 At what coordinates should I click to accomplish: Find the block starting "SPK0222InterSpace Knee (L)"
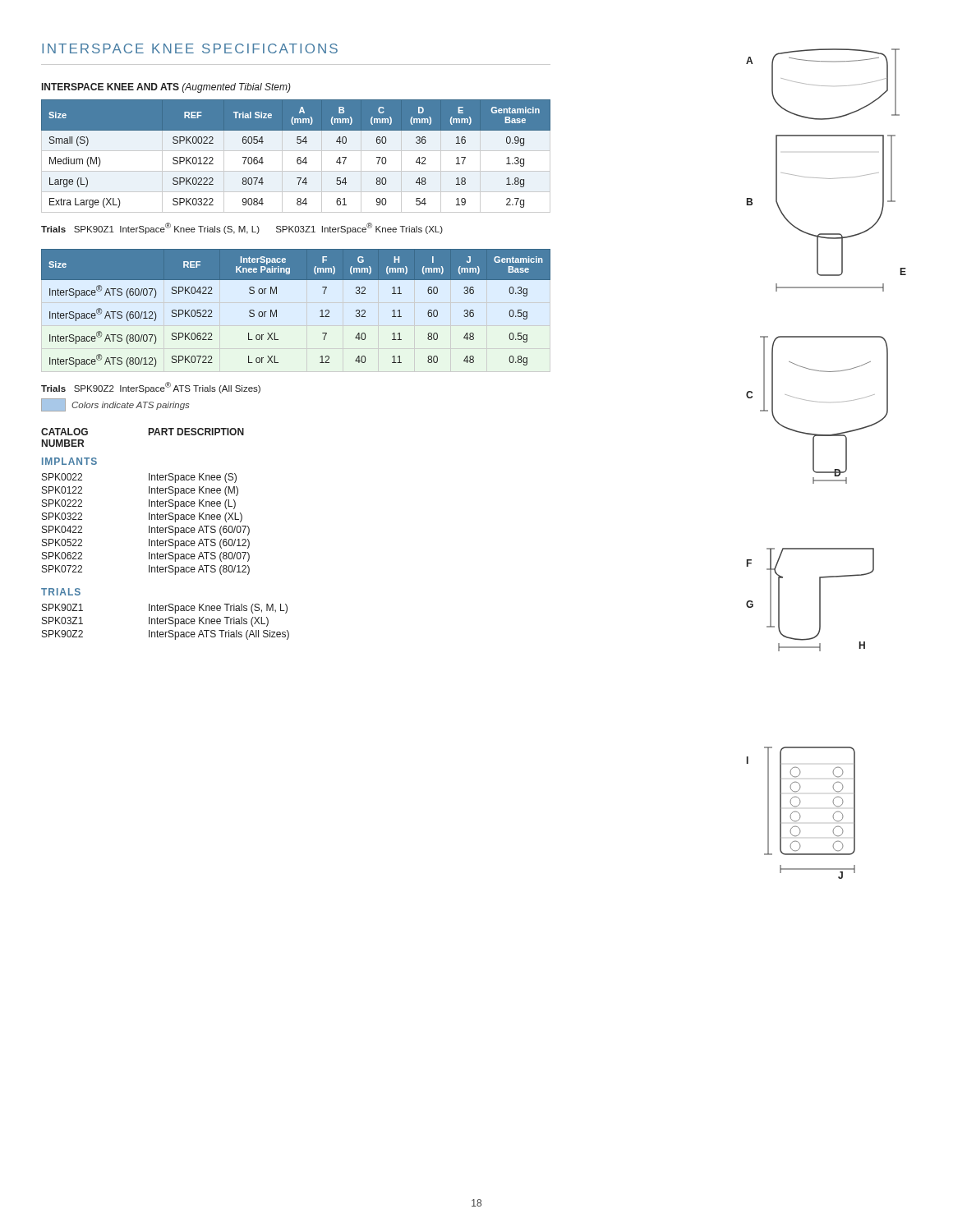coord(139,503)
